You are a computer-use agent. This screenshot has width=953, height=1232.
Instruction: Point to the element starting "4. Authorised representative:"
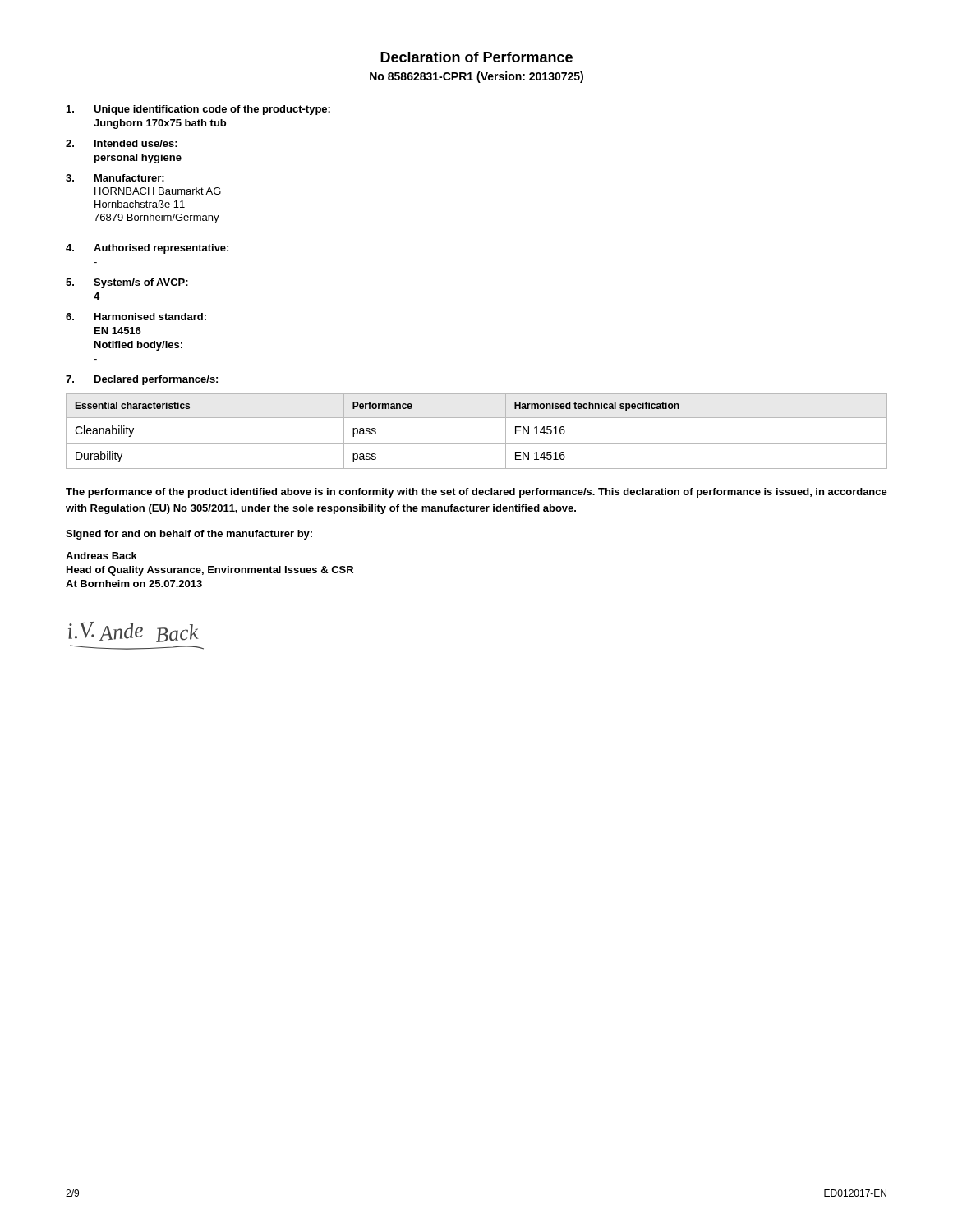147,249
